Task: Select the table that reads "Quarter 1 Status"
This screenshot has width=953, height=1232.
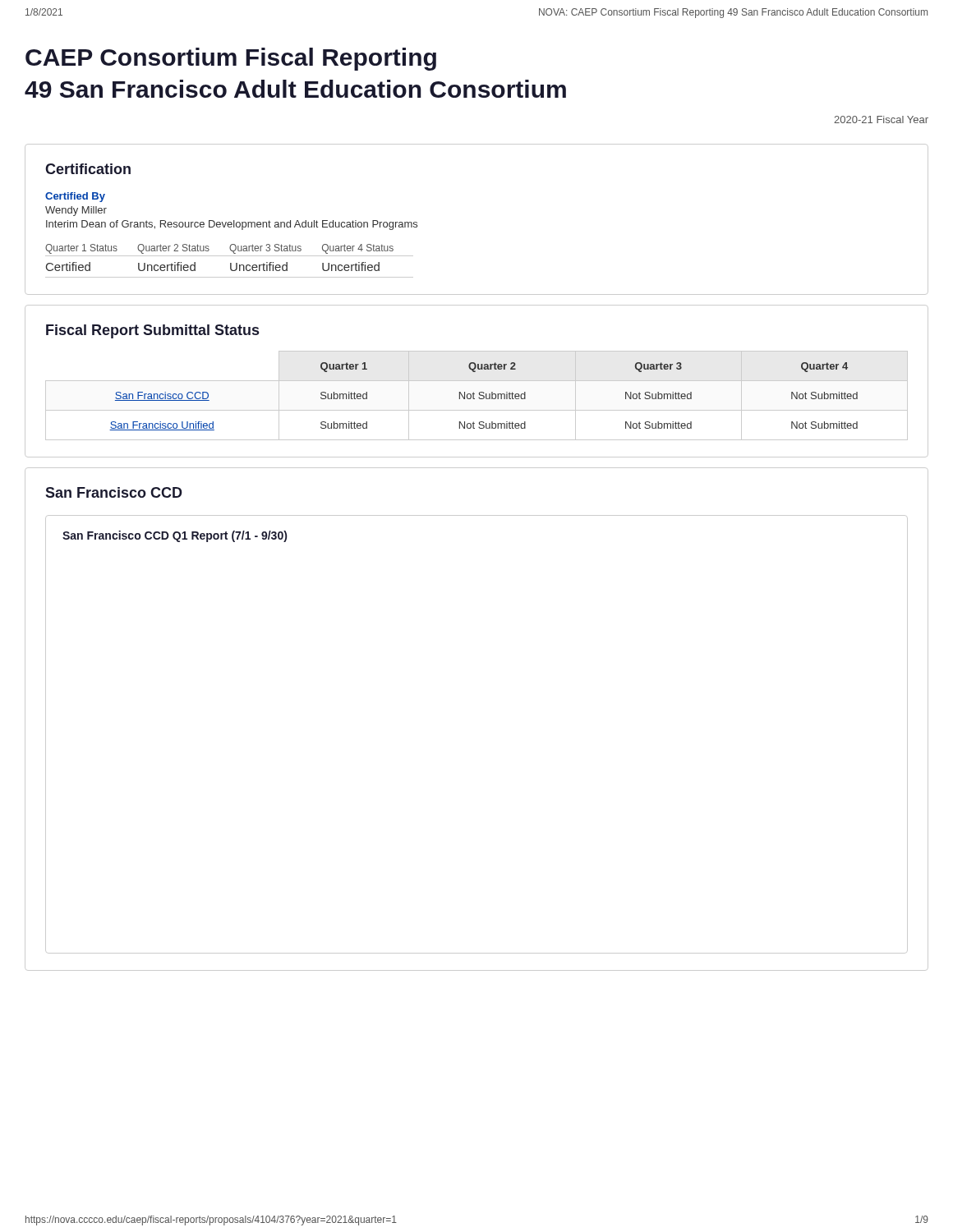Action: click(476, 259)
